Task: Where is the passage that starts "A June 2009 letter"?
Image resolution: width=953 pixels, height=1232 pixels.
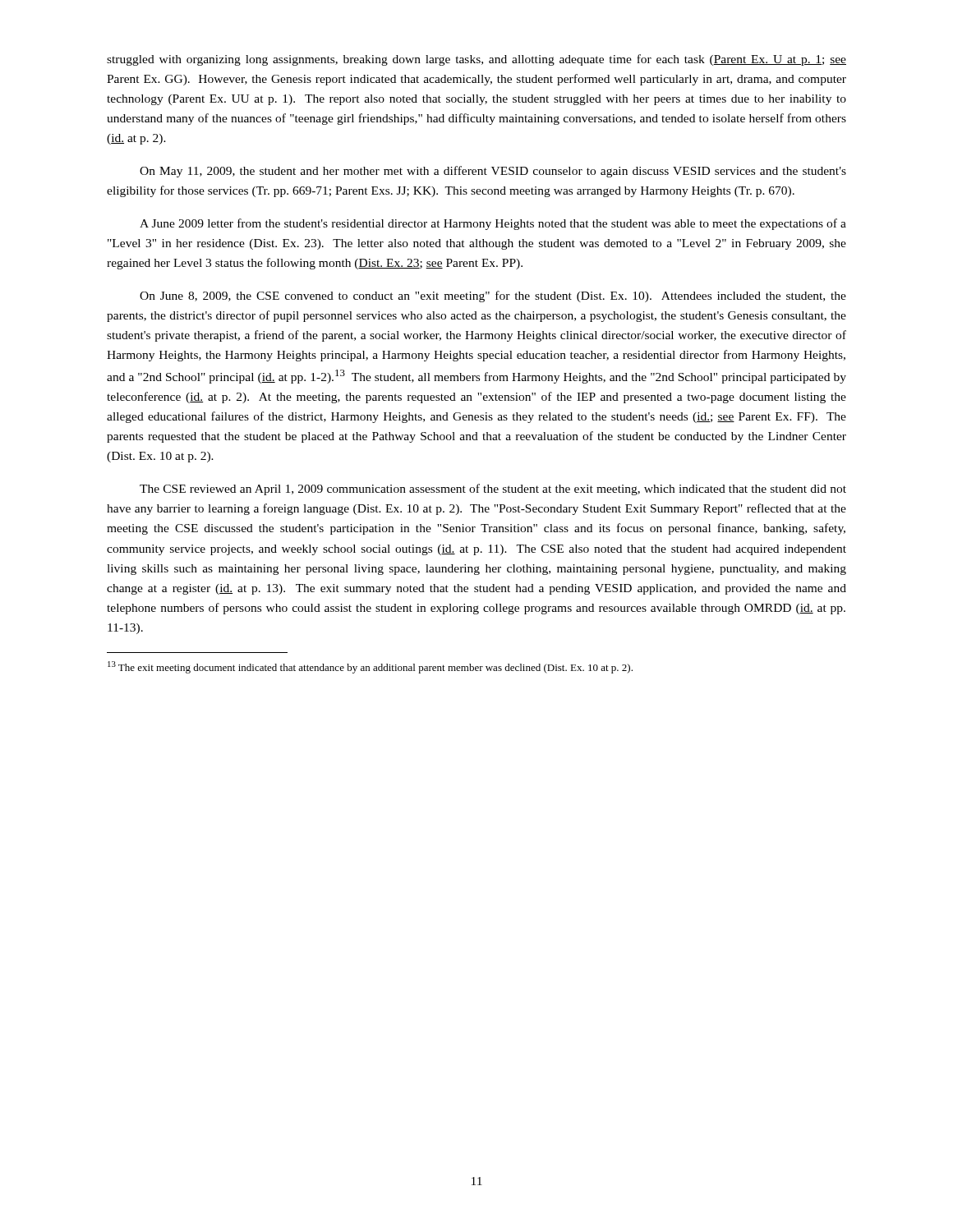Action: (x=476, y=243)
